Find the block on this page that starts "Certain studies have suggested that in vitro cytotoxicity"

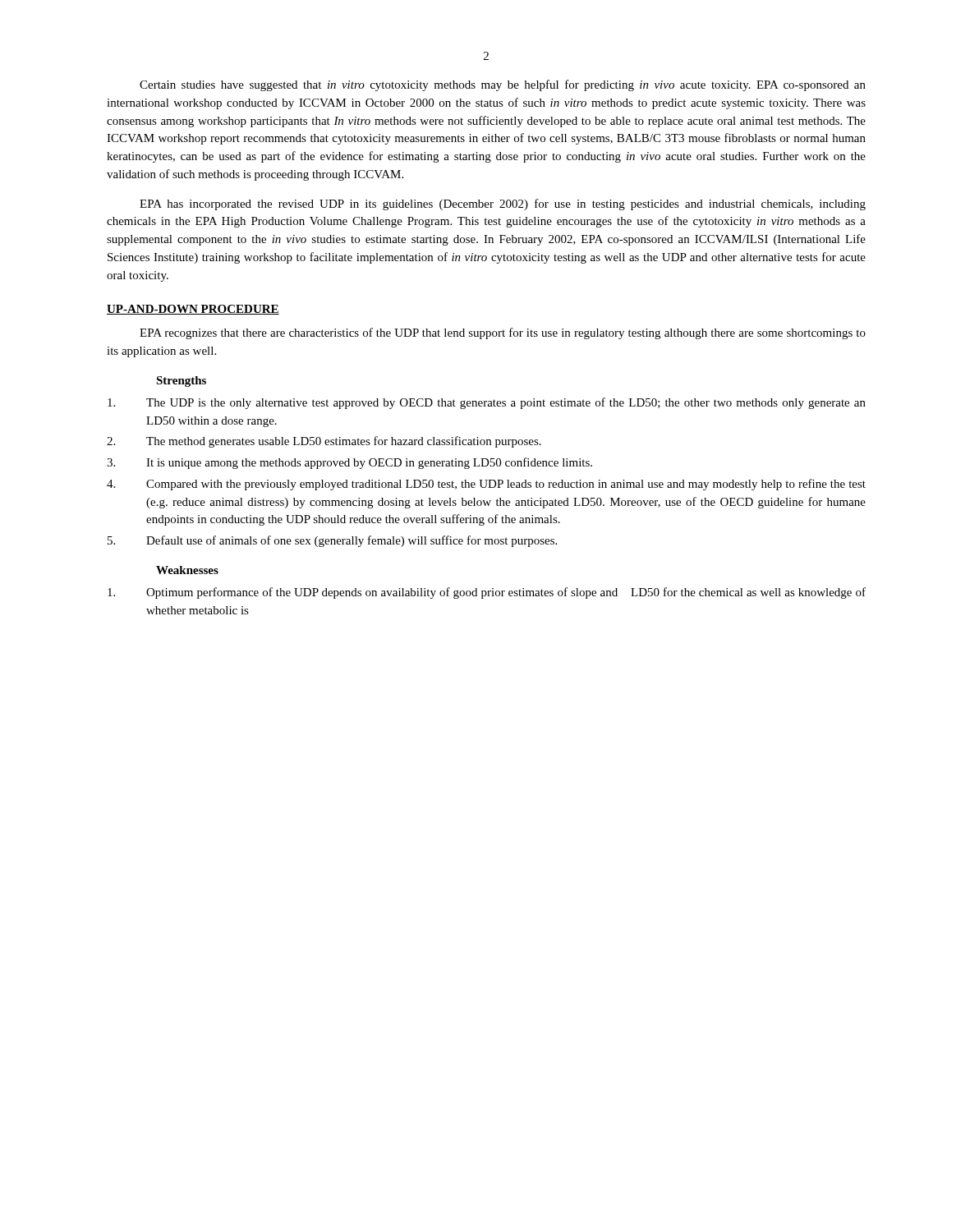(x=486, y=129)
